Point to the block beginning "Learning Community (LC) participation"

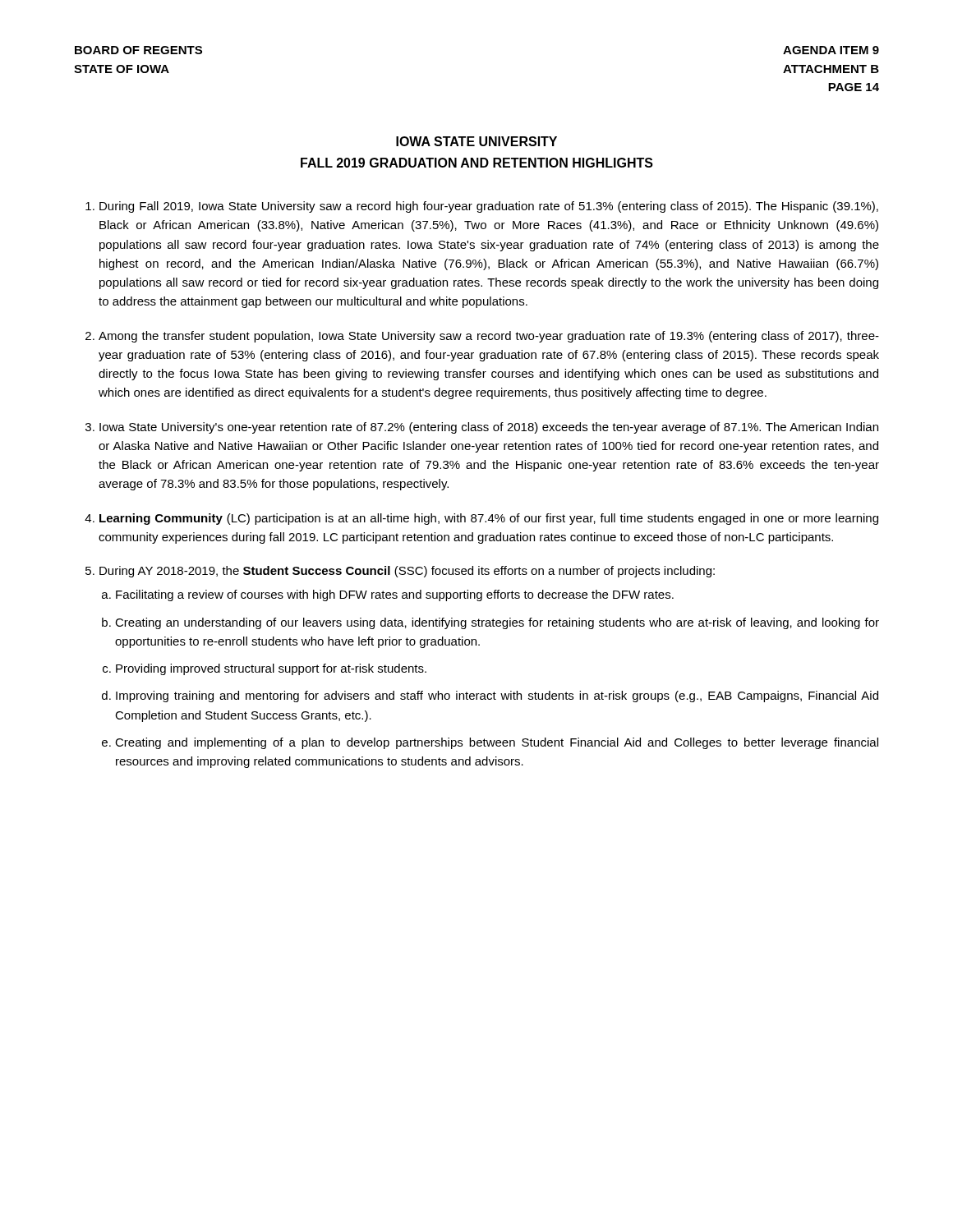pos(489,527)
